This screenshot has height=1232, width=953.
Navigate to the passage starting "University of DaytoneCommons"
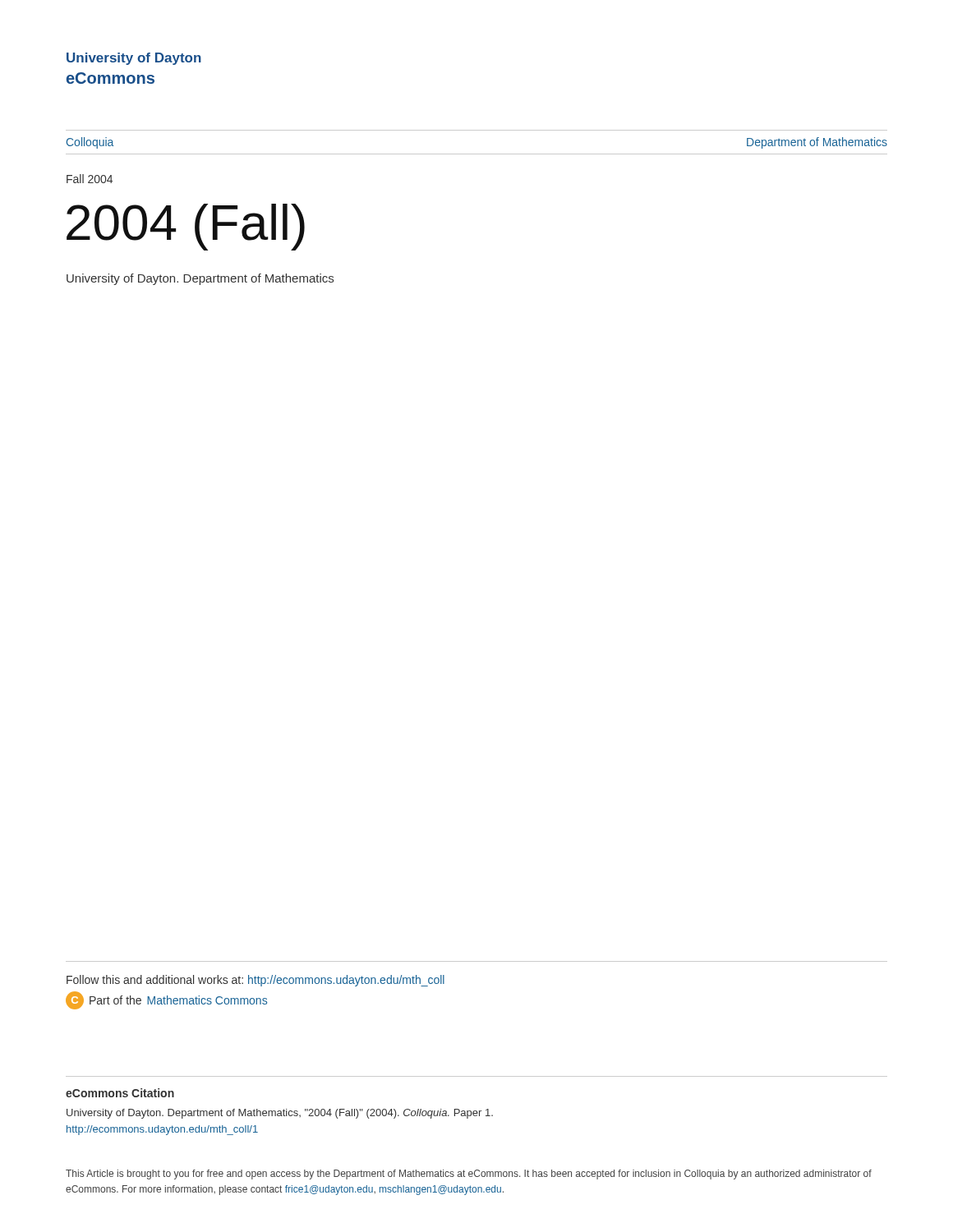click(197, 69)
